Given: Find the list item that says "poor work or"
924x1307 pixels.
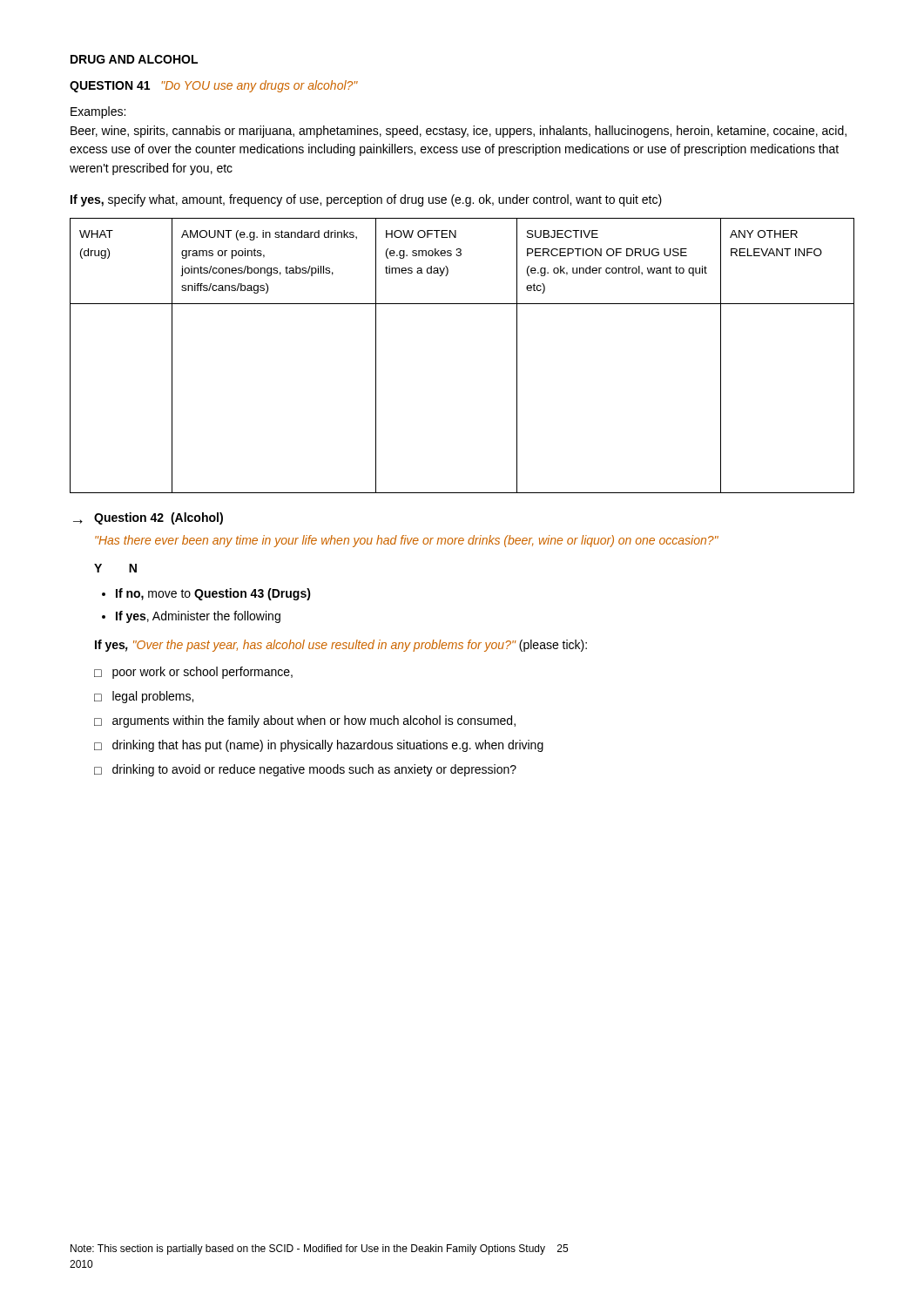Looking at the screenshot, I should (x=203, y=672).
